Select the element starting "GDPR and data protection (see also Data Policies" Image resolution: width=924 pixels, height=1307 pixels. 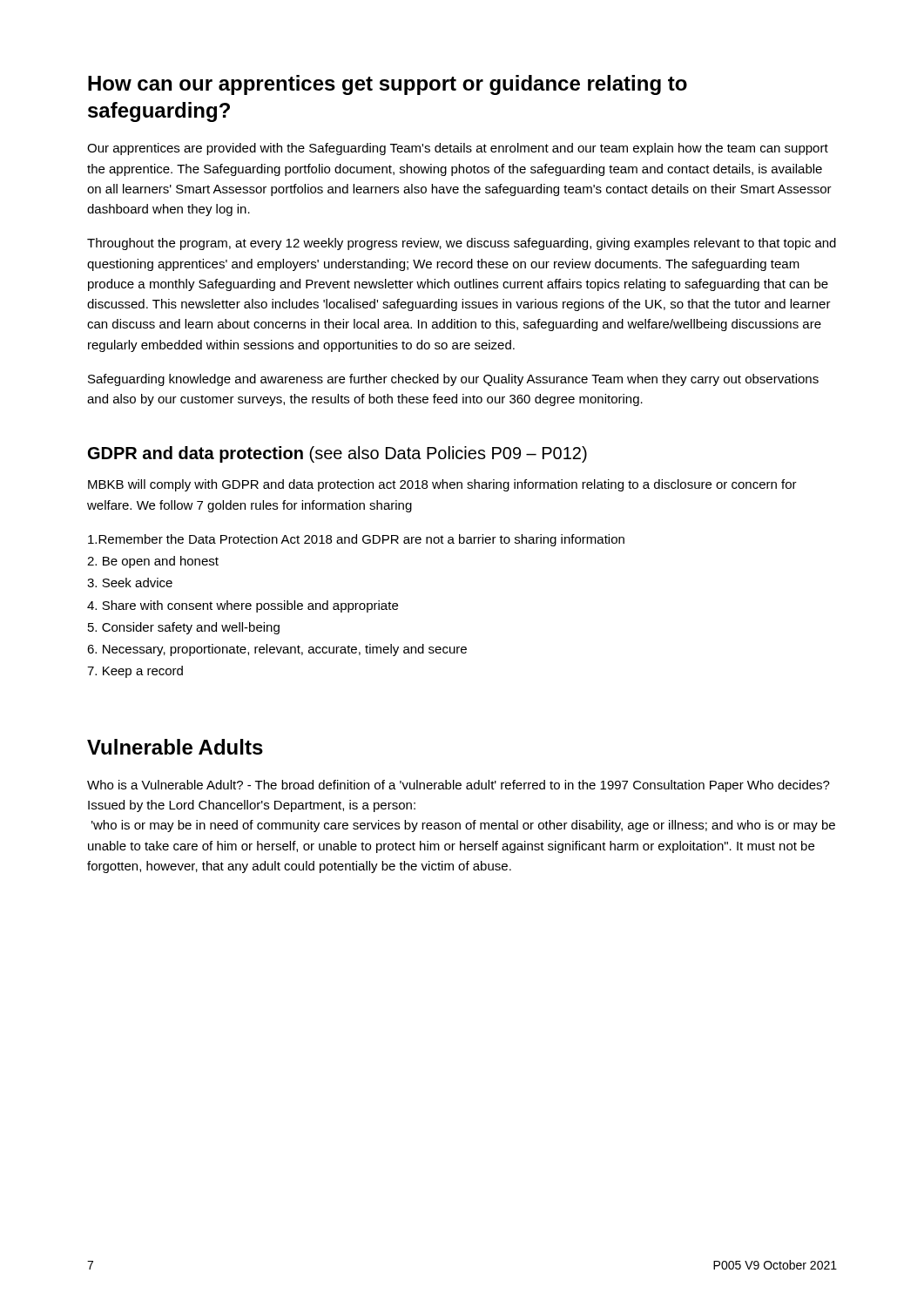[x=337, y=453]
